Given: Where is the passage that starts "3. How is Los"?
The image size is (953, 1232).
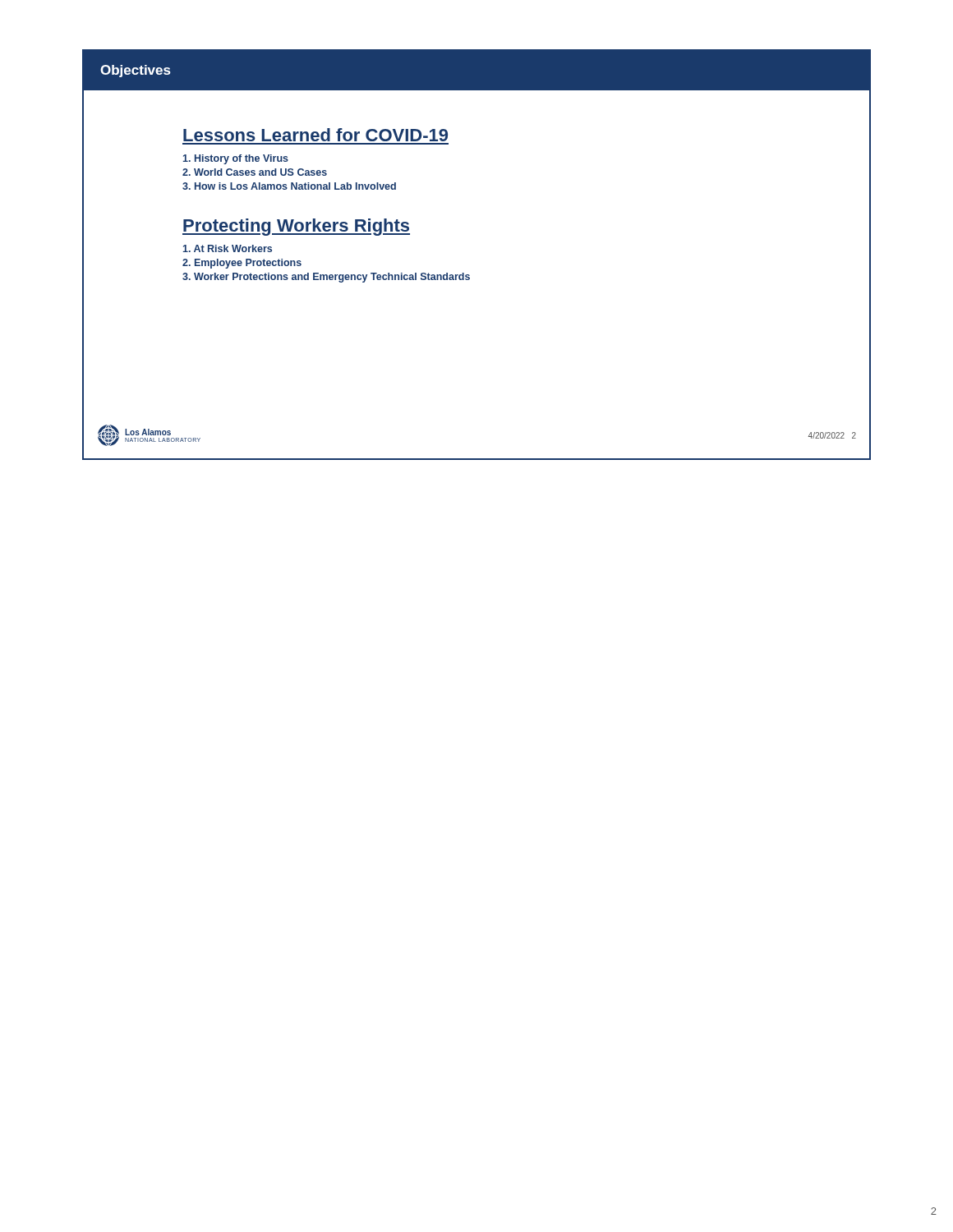Looking at the screenshot, I should (x=289, y=186).
